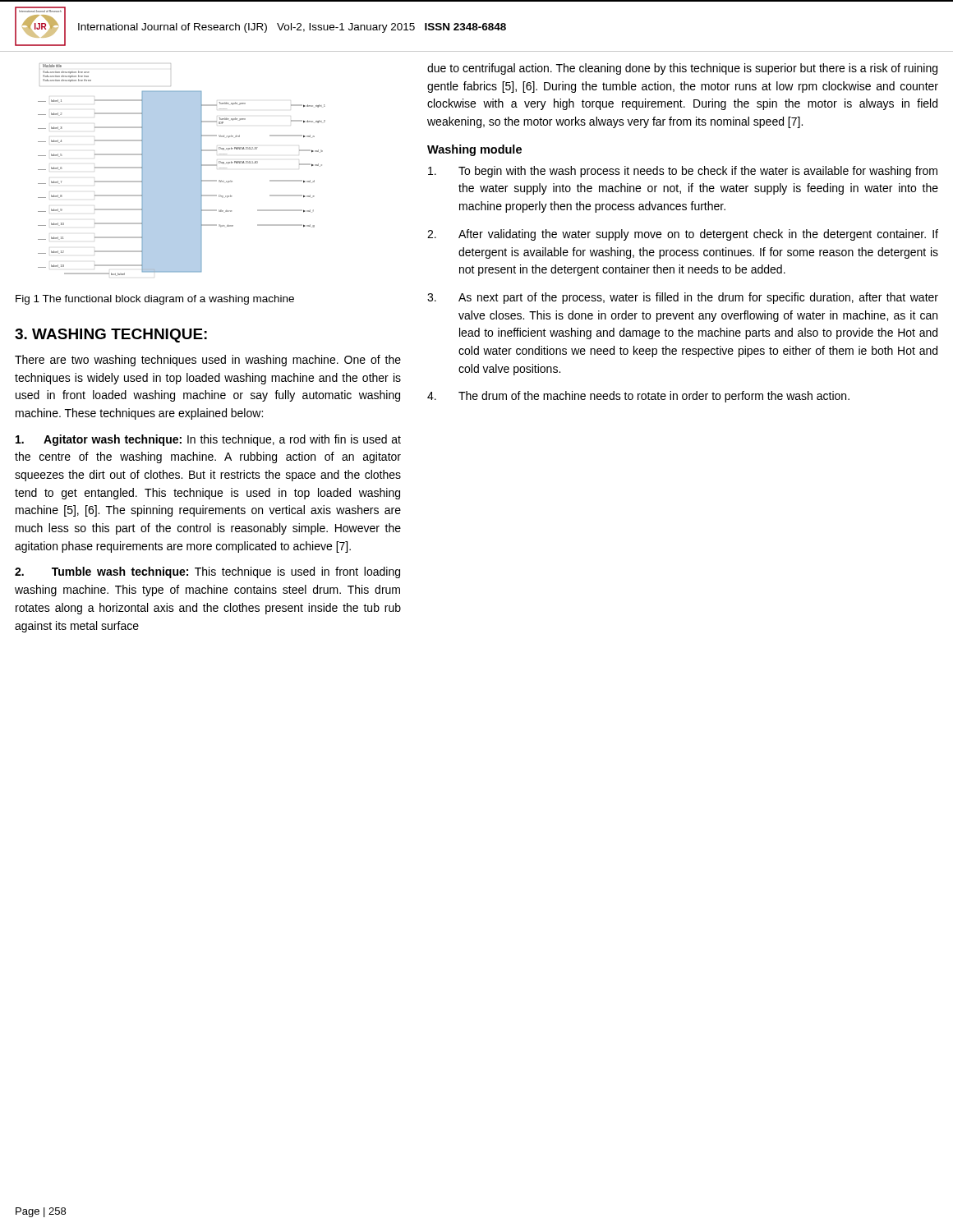
Task: Find the block on this page that starts "2. Tumble wash technique: This"
Action: click(208, 599)
